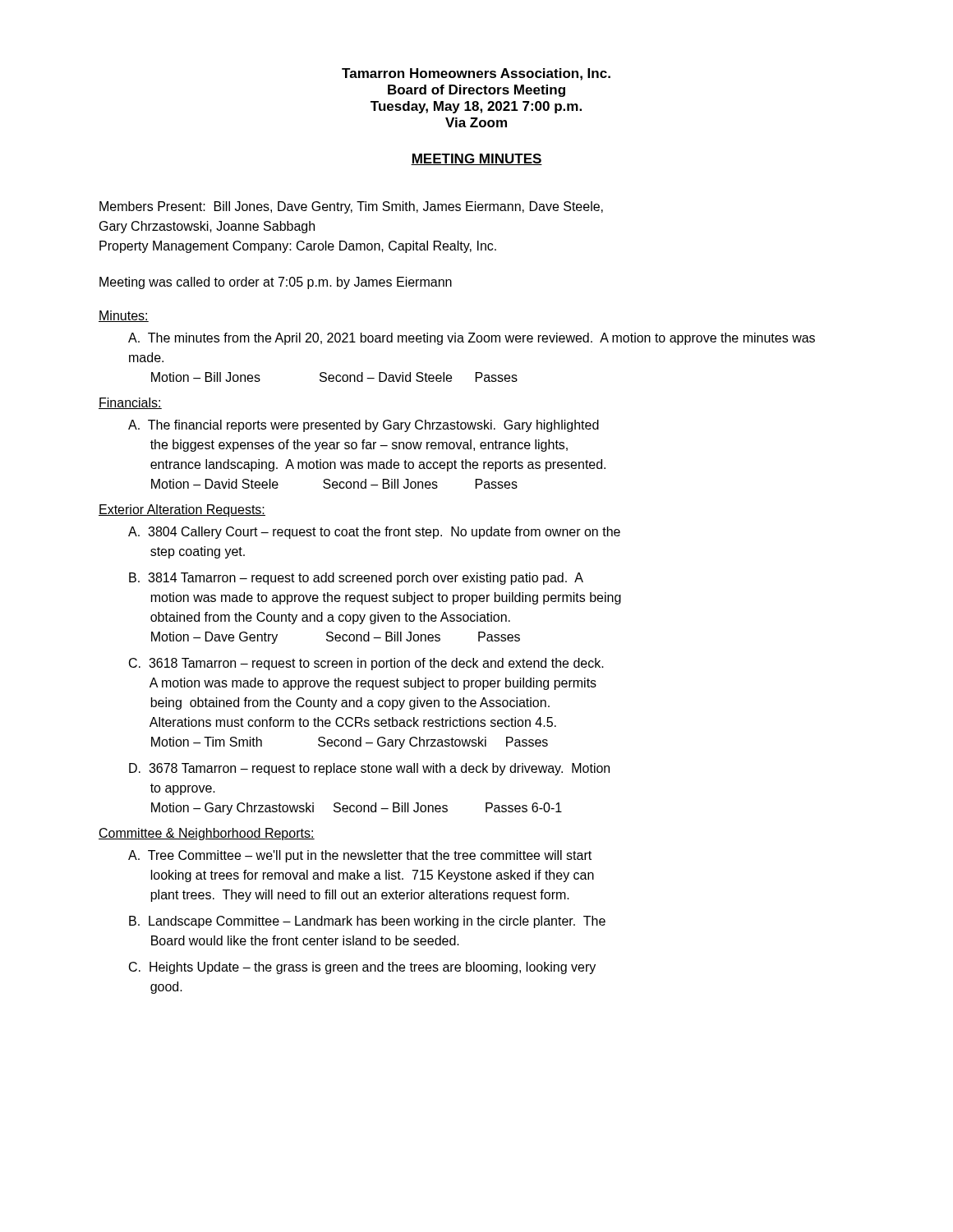Click on the region starting "A. The minutes"
This screenshot has width=953, height=1232.
(x=472, y=339)
